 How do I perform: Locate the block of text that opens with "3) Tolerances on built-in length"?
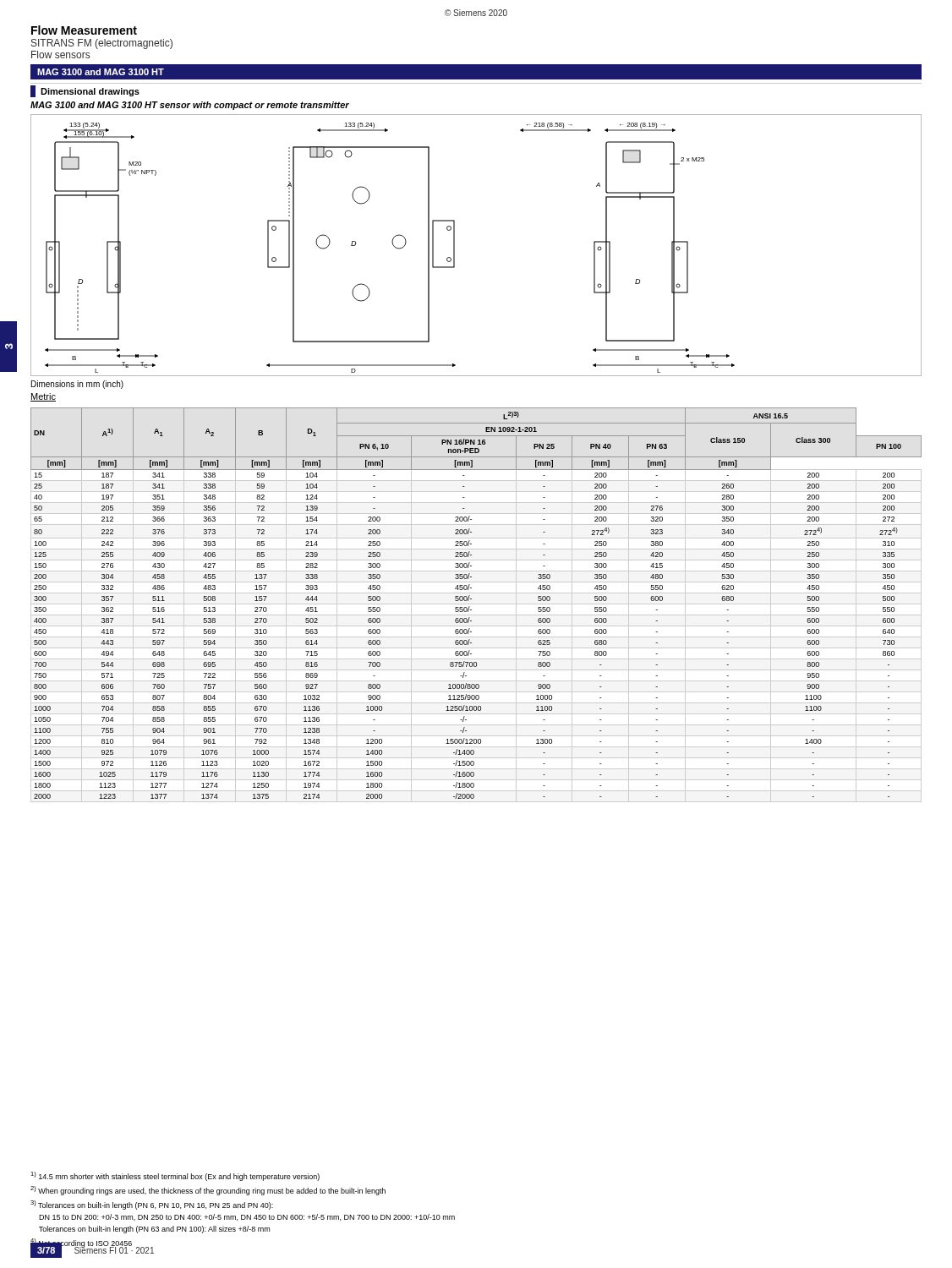(x=243, y=1216)
